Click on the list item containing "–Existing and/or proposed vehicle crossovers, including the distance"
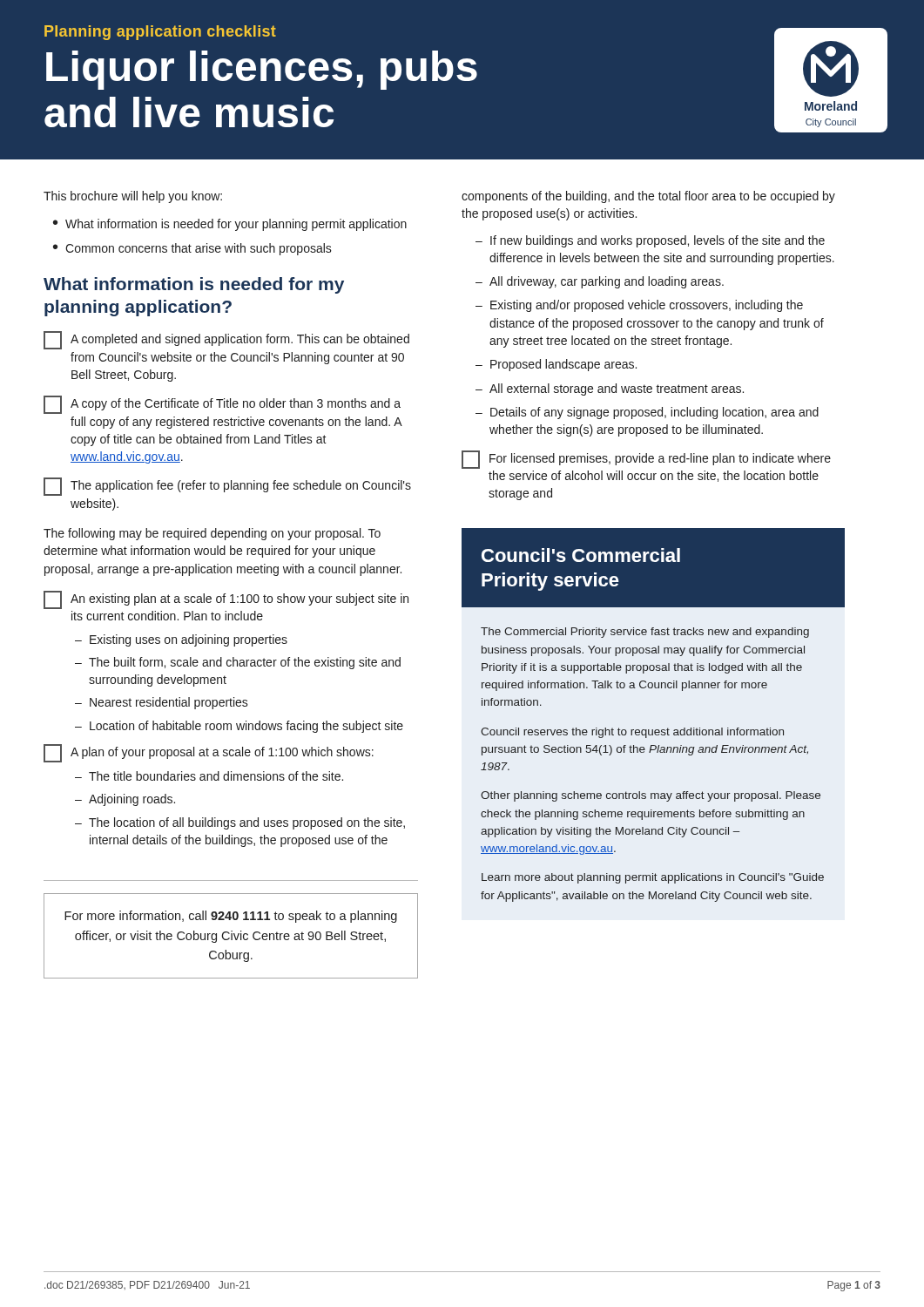The image size is (924, 1307). [650, 322]
